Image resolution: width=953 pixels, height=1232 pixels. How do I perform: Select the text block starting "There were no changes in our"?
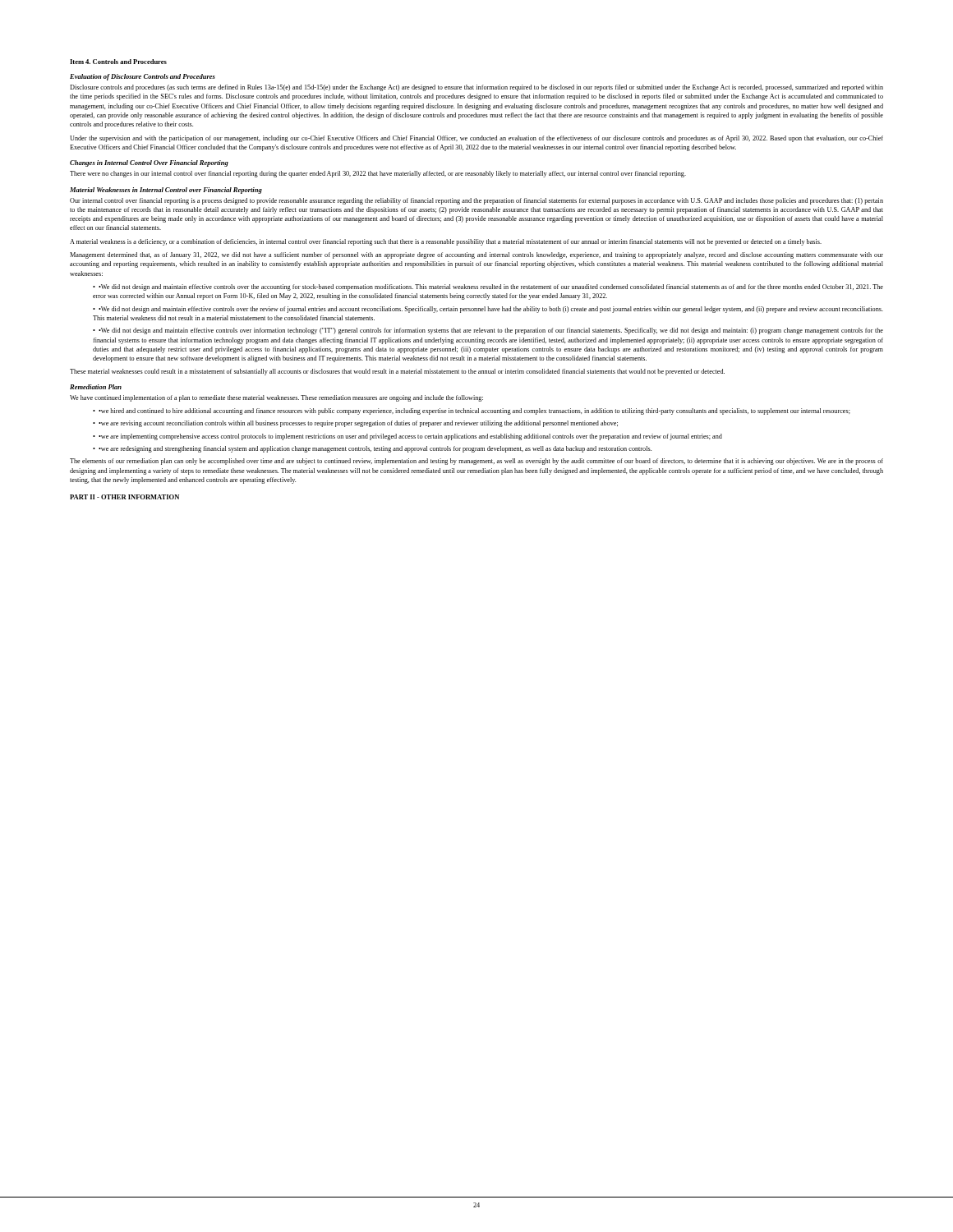(378, 174)
